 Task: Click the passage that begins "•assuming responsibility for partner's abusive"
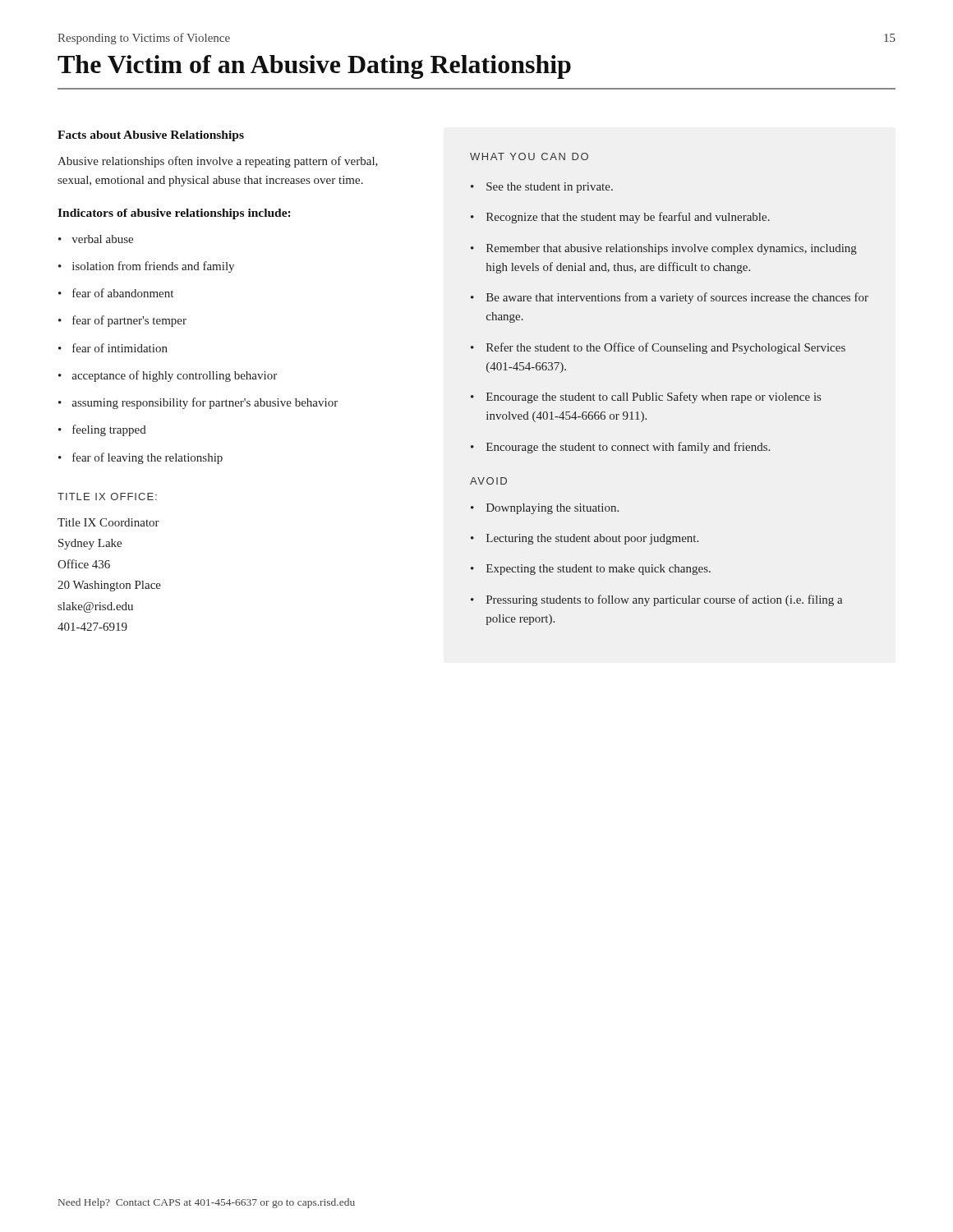tap(198, 403)
